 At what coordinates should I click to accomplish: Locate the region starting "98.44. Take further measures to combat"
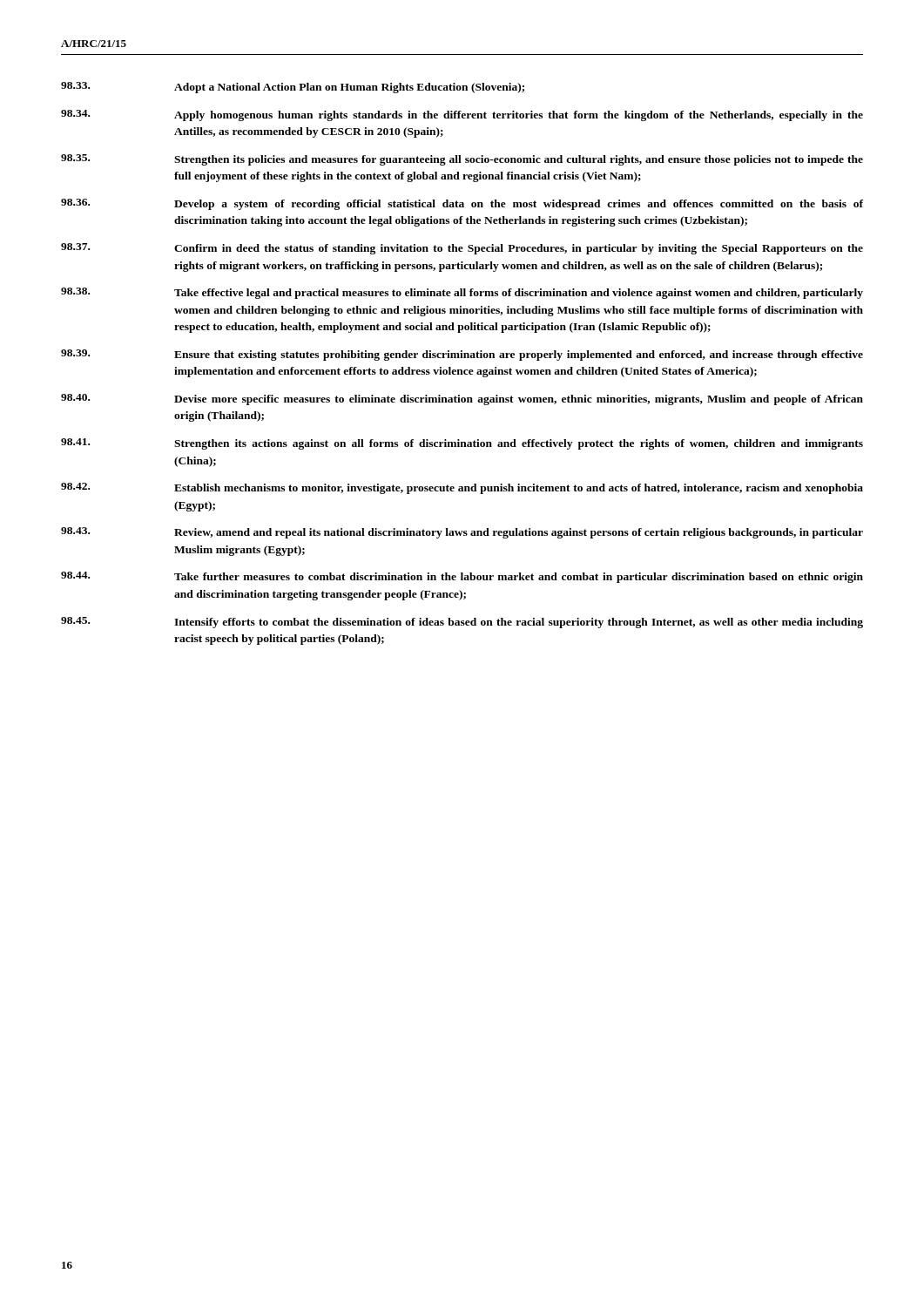(x=462, y=585)
